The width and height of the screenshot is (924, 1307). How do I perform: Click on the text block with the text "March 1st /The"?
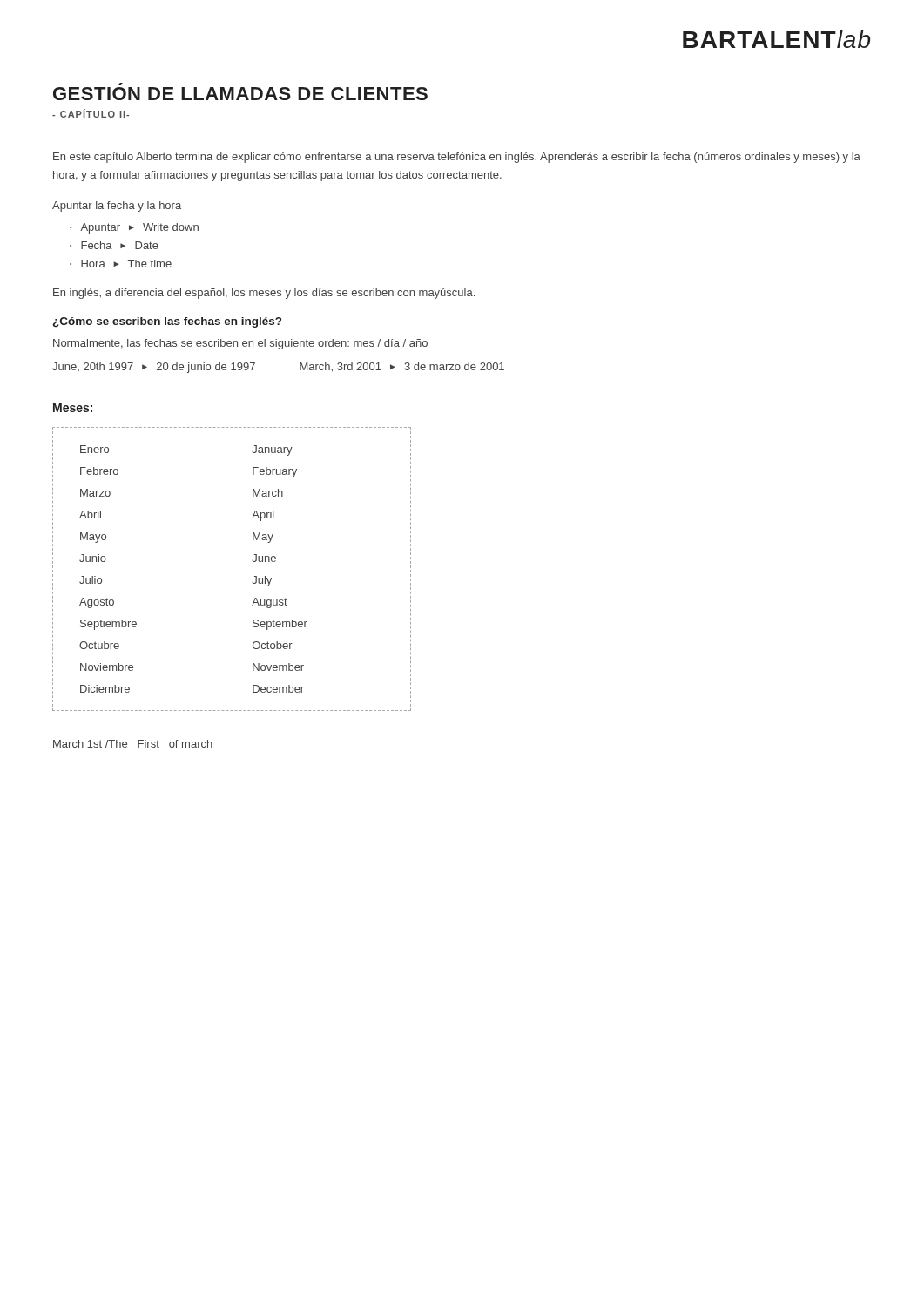pyautogui.click(x=133, y=743)
